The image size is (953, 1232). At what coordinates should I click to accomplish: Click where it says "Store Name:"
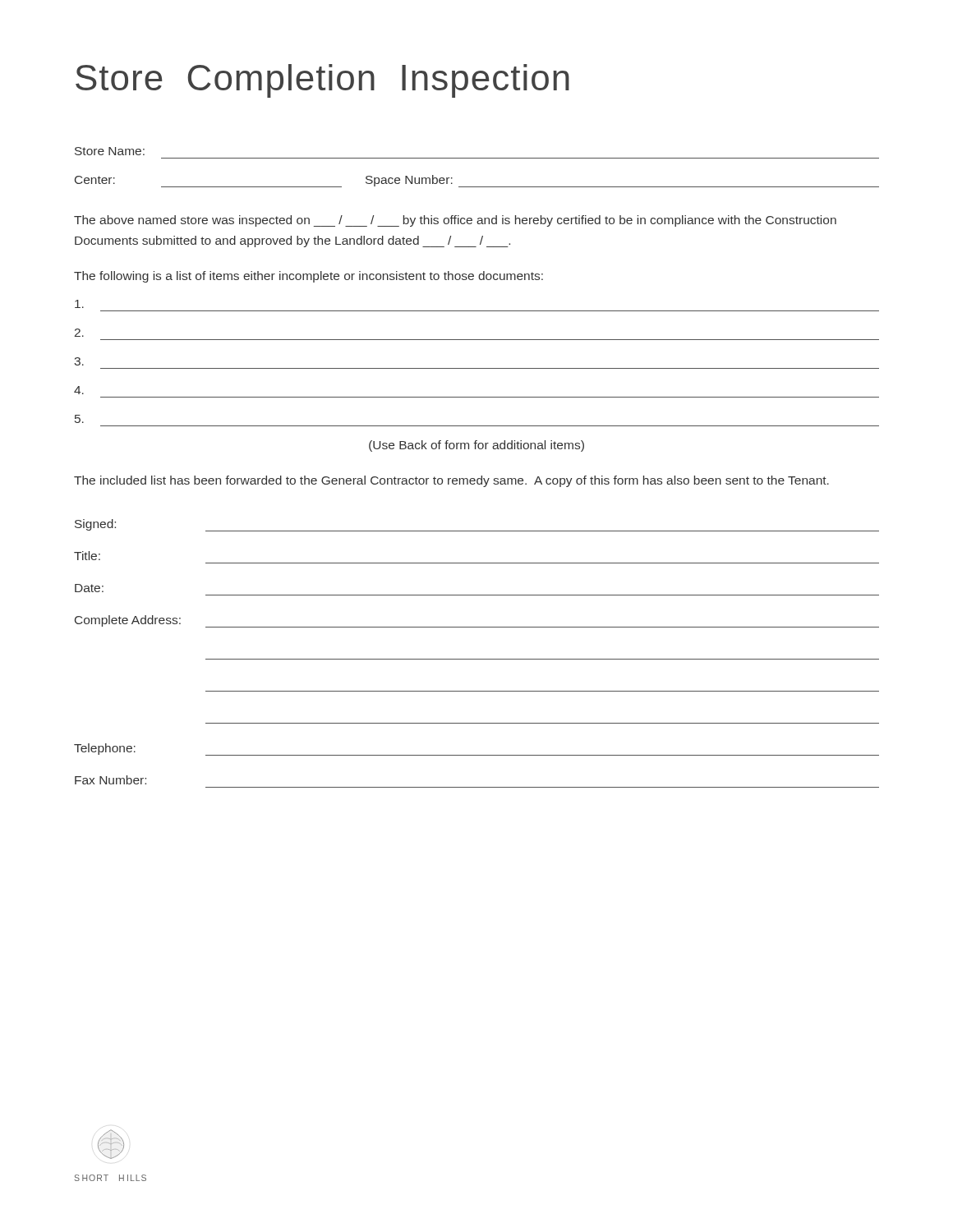pyautogui.click(x=476, y=150)
